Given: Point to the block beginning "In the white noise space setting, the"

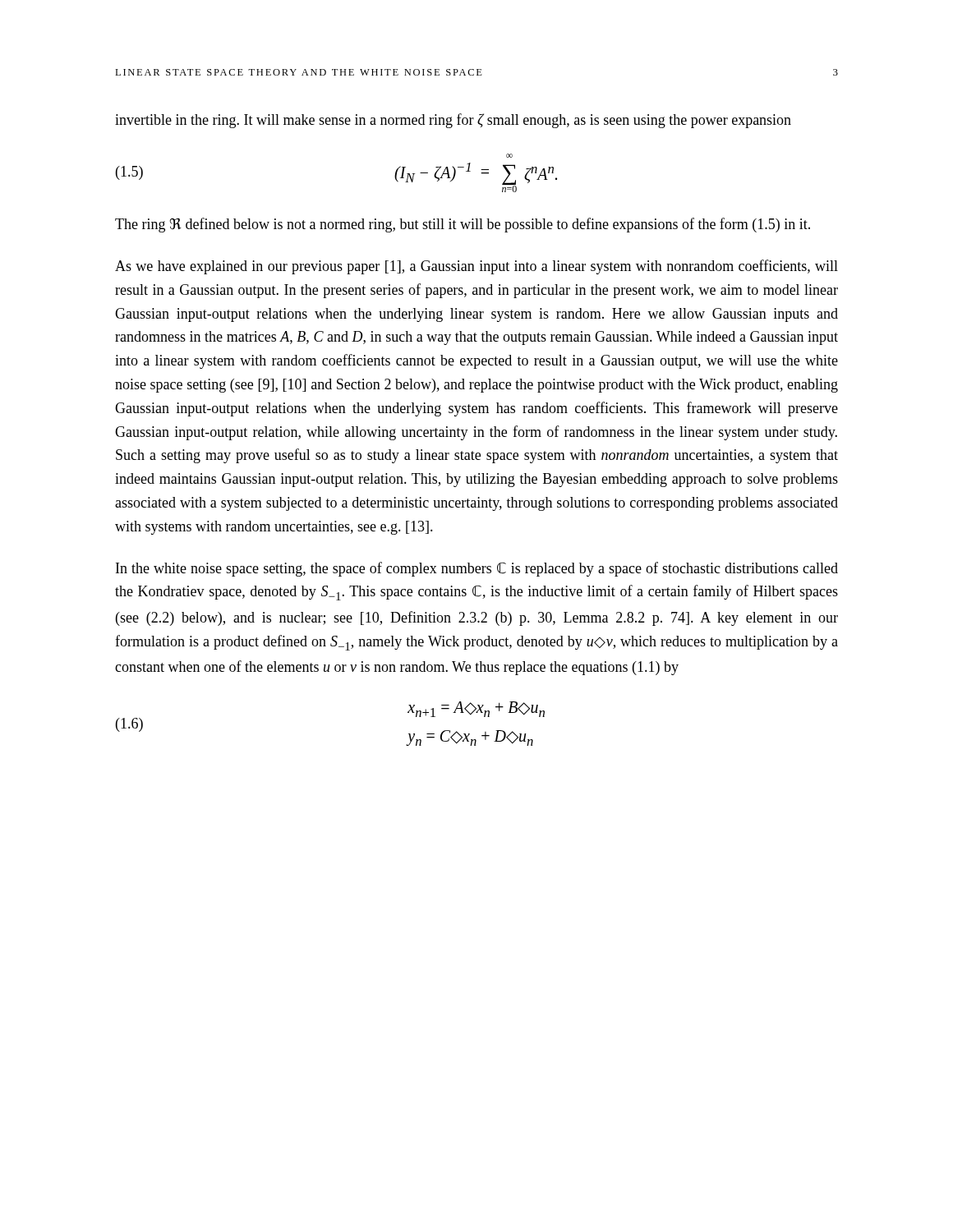Looking at the screenshot, I should (x=476, y=618).
